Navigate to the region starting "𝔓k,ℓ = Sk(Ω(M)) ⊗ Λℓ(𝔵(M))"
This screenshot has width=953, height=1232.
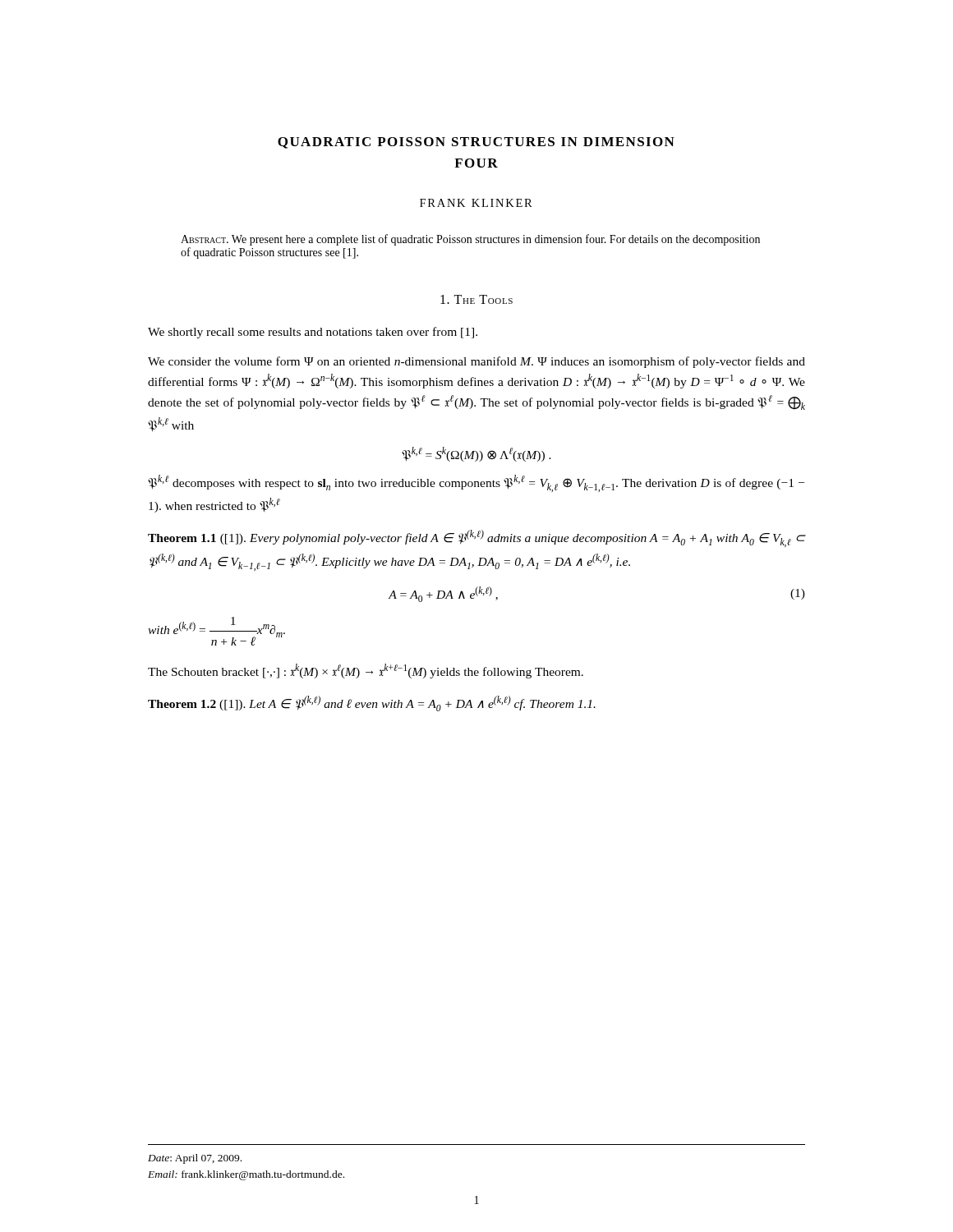point(476,454)
